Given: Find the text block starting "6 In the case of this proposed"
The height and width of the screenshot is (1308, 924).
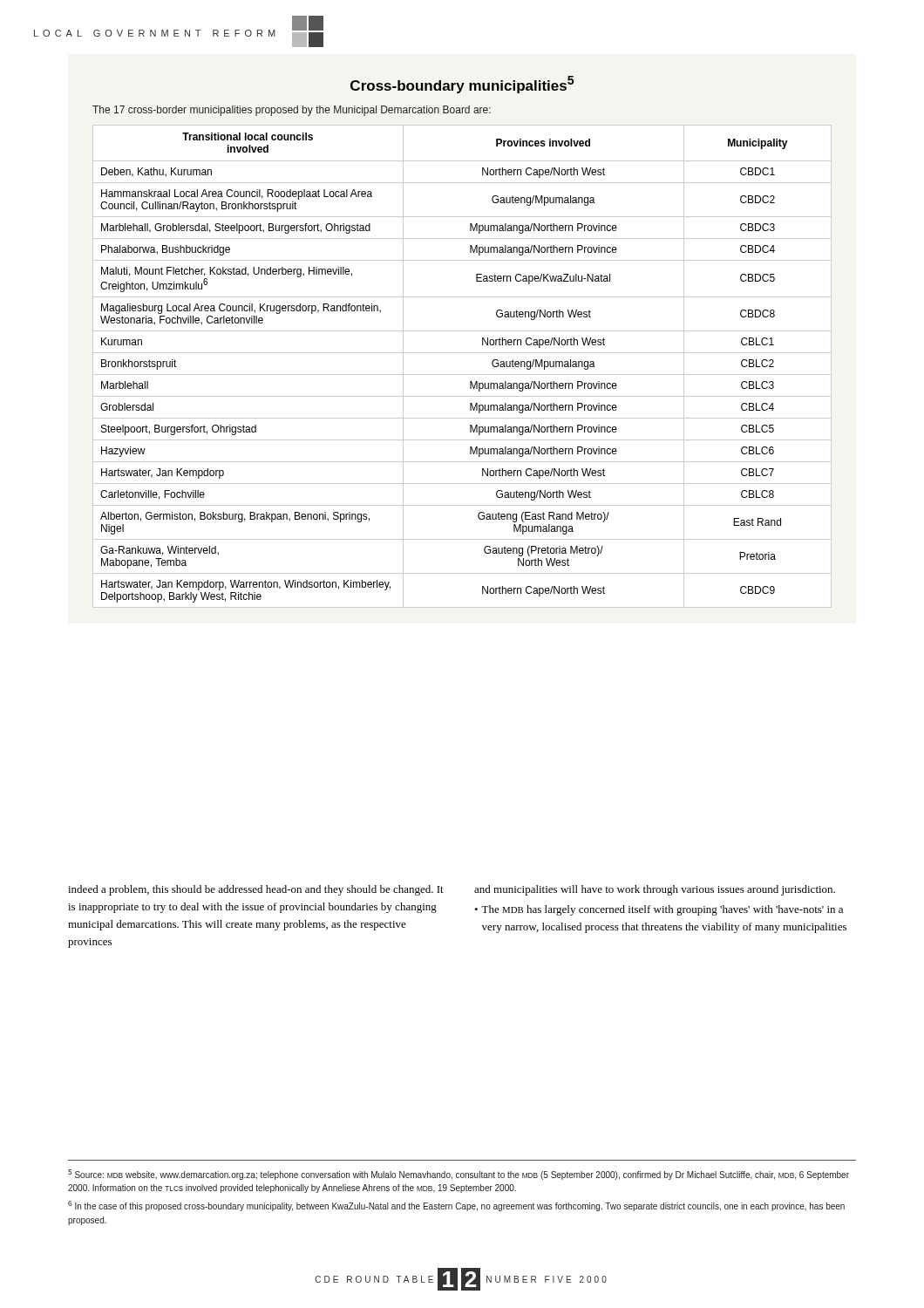Looking at the screenshot, I should [x=462, y=1213].
